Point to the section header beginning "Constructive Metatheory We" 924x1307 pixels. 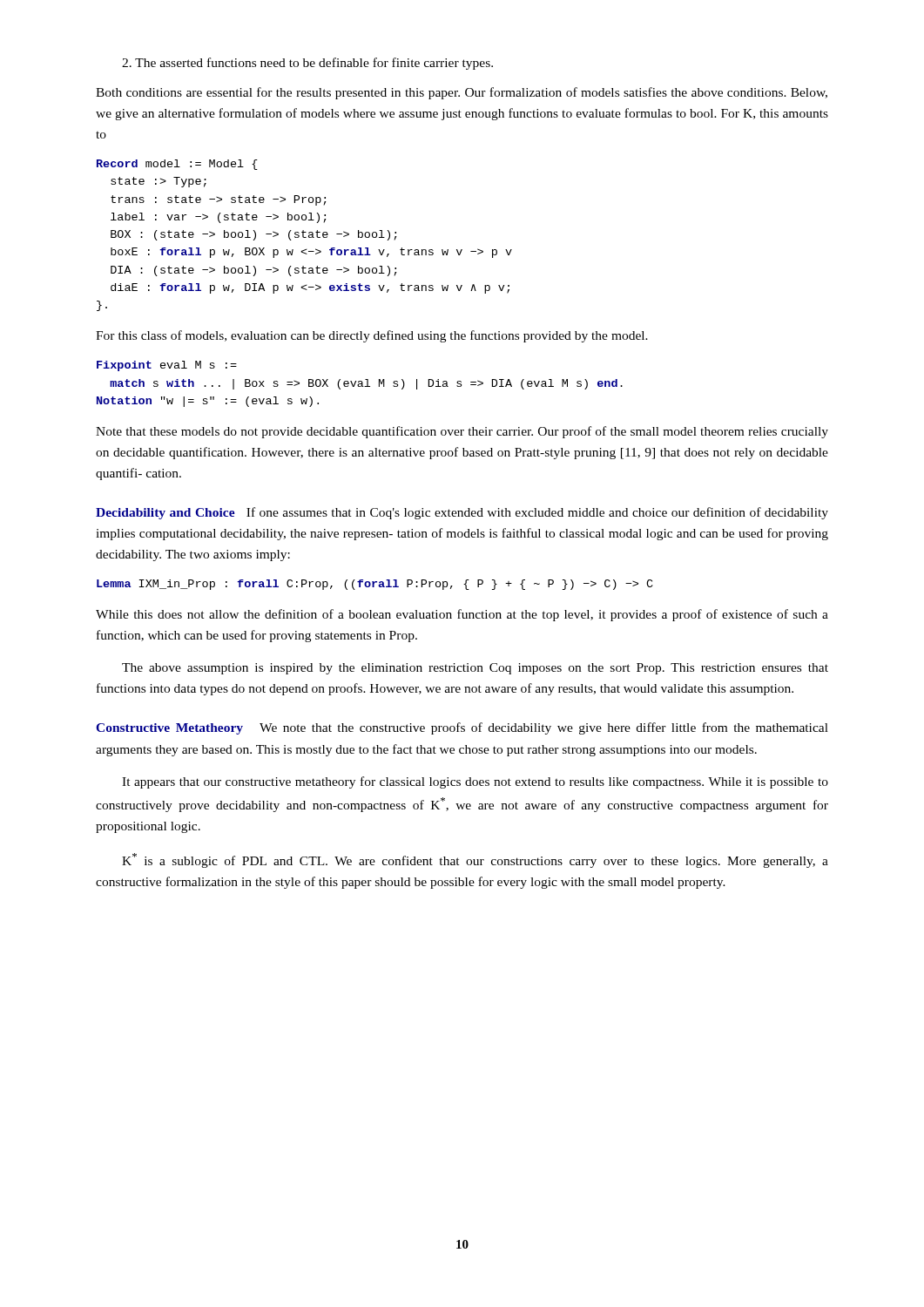(462, 738)
